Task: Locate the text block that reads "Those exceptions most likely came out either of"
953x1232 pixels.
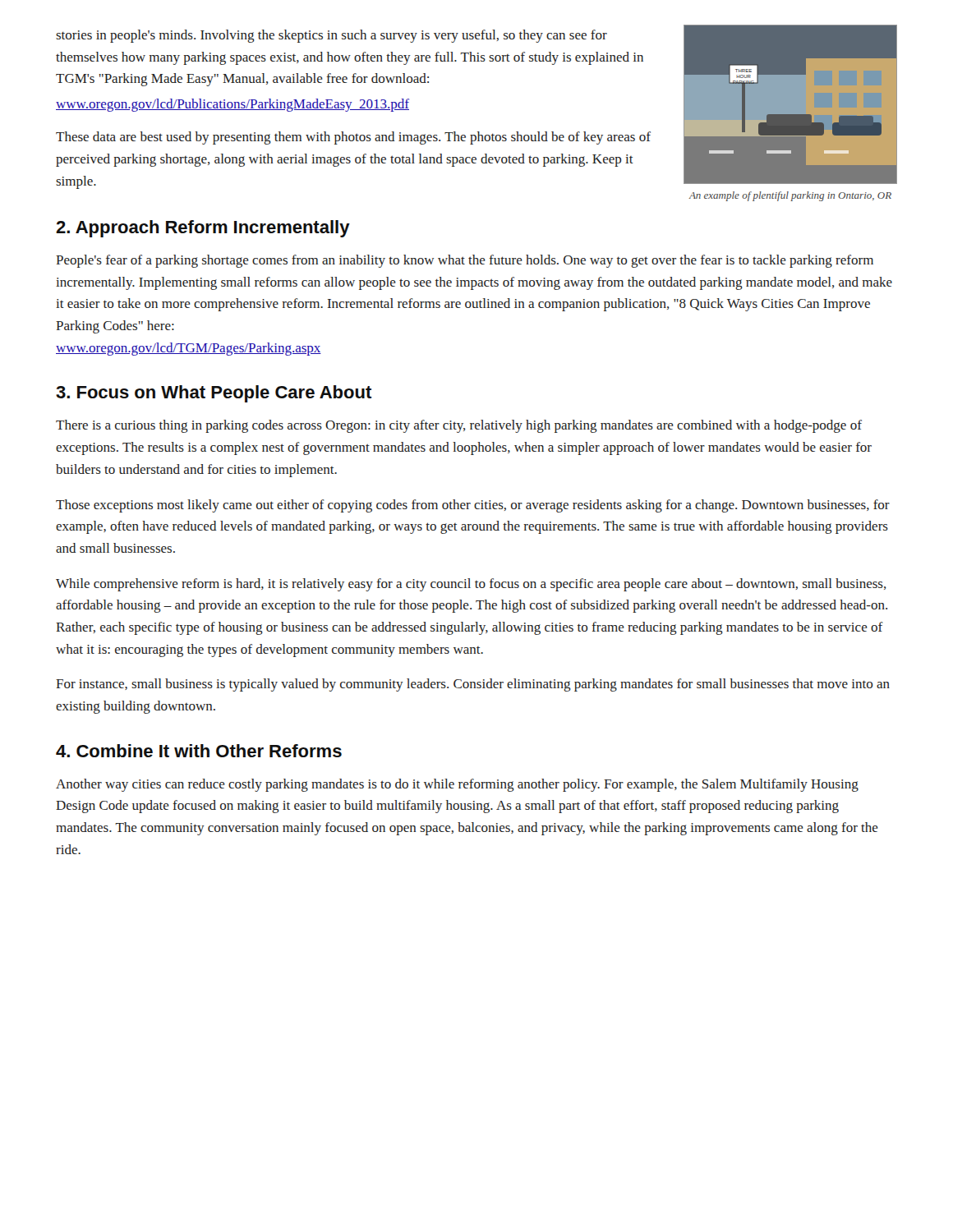Action: [473, 526]
